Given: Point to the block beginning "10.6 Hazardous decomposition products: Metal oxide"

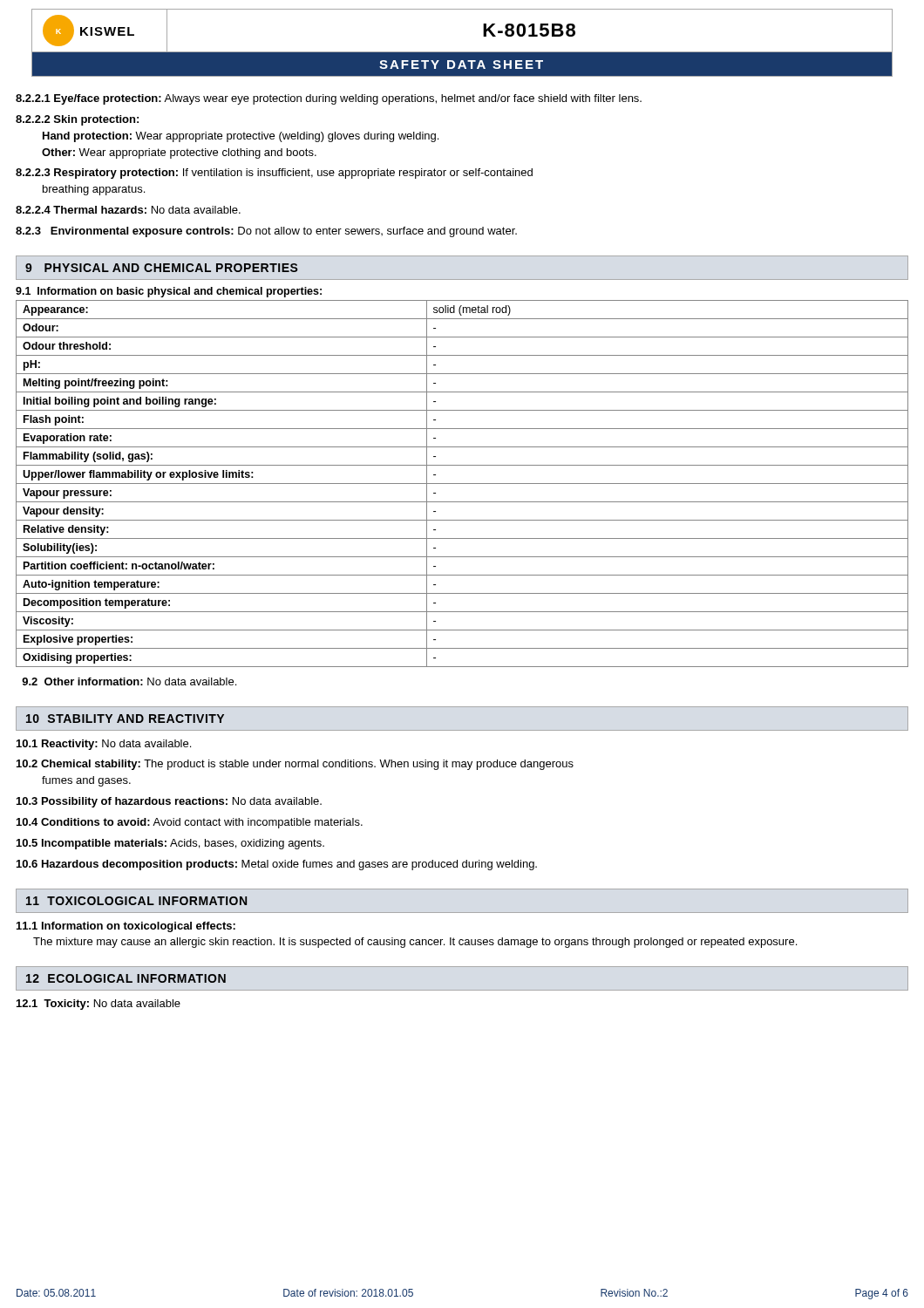Looking at the screenshot, I should (277, 863).
